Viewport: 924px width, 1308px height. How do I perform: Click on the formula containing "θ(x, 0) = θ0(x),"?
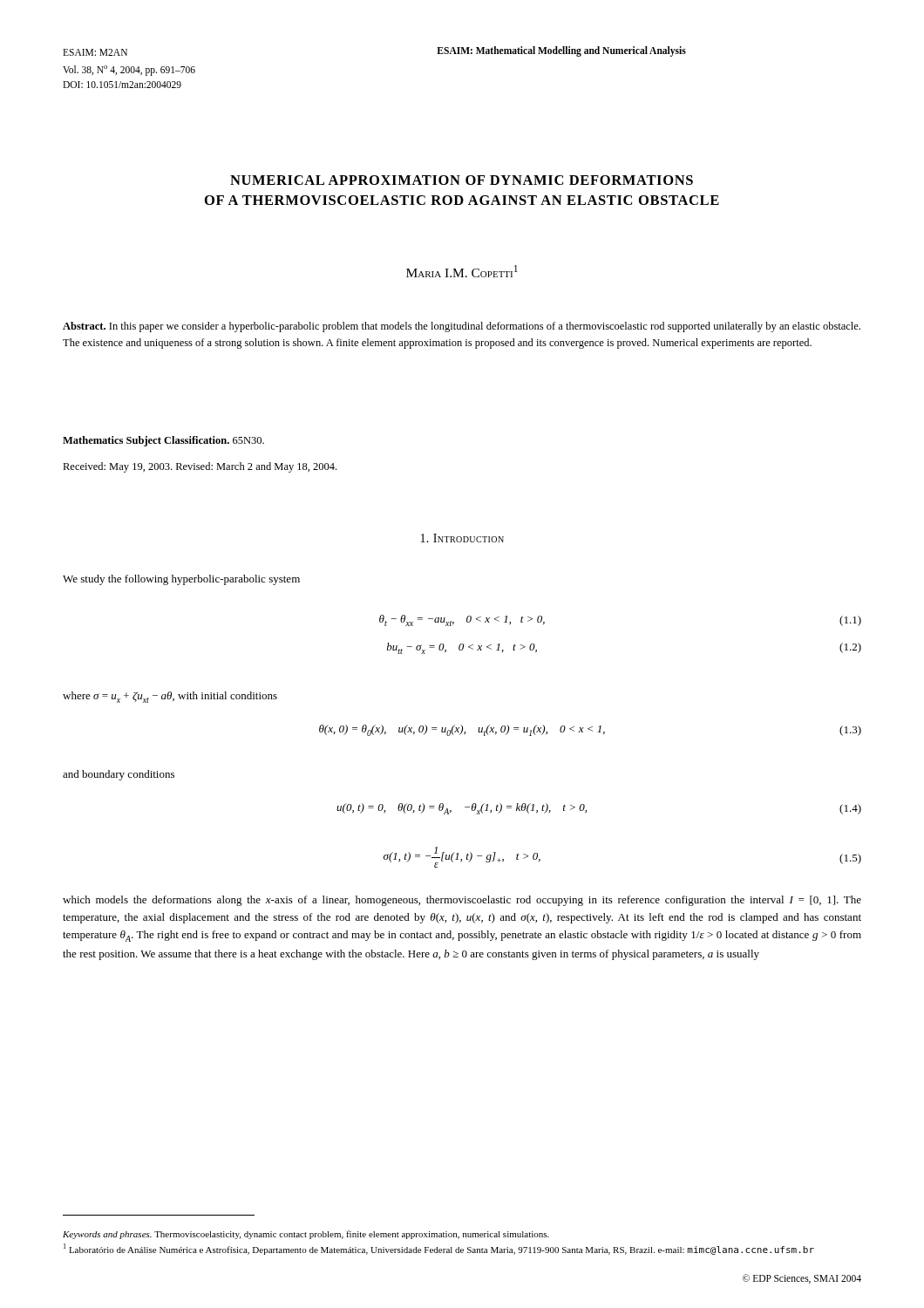462,730
